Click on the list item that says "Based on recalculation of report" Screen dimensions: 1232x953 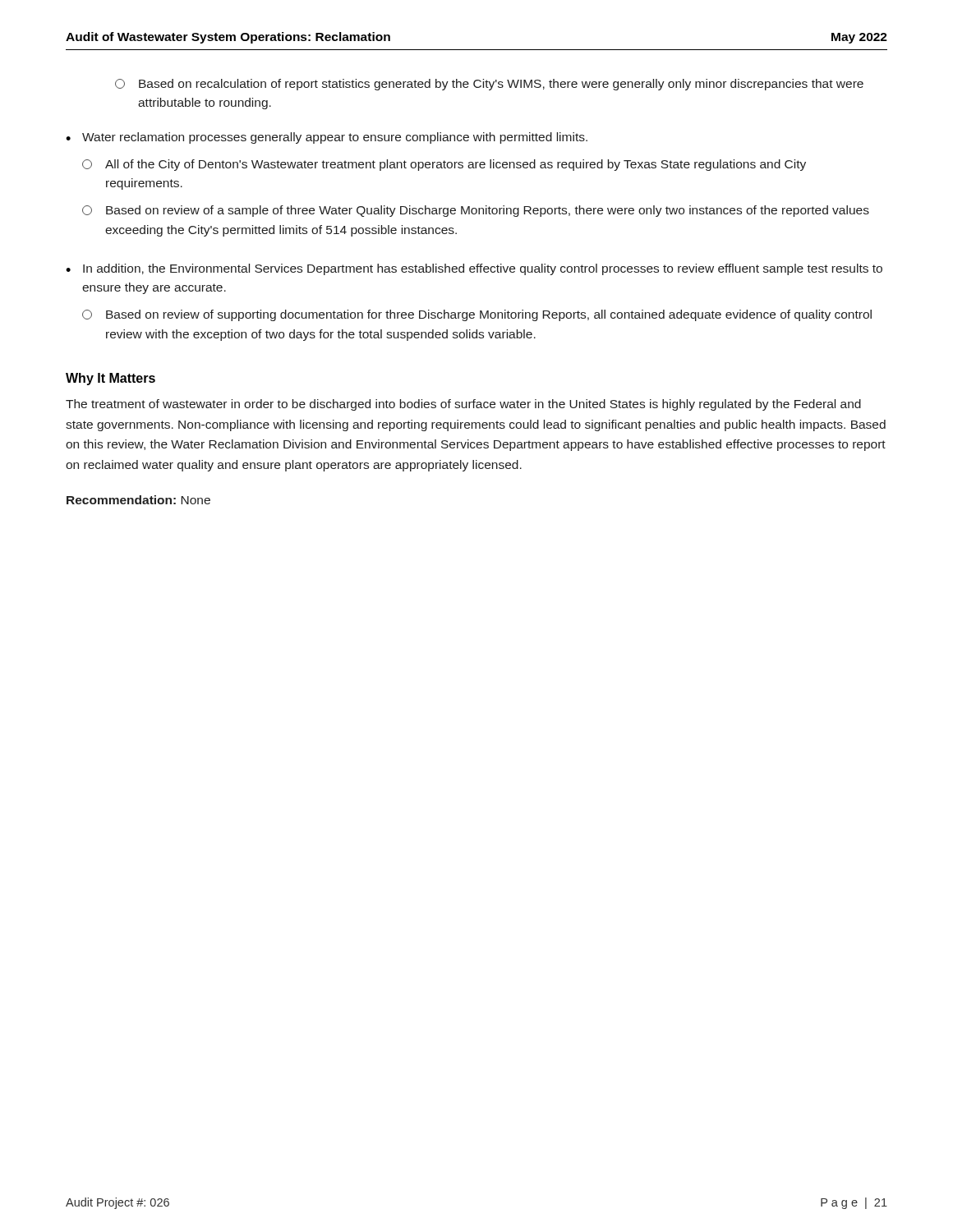(x=501, y=93)
